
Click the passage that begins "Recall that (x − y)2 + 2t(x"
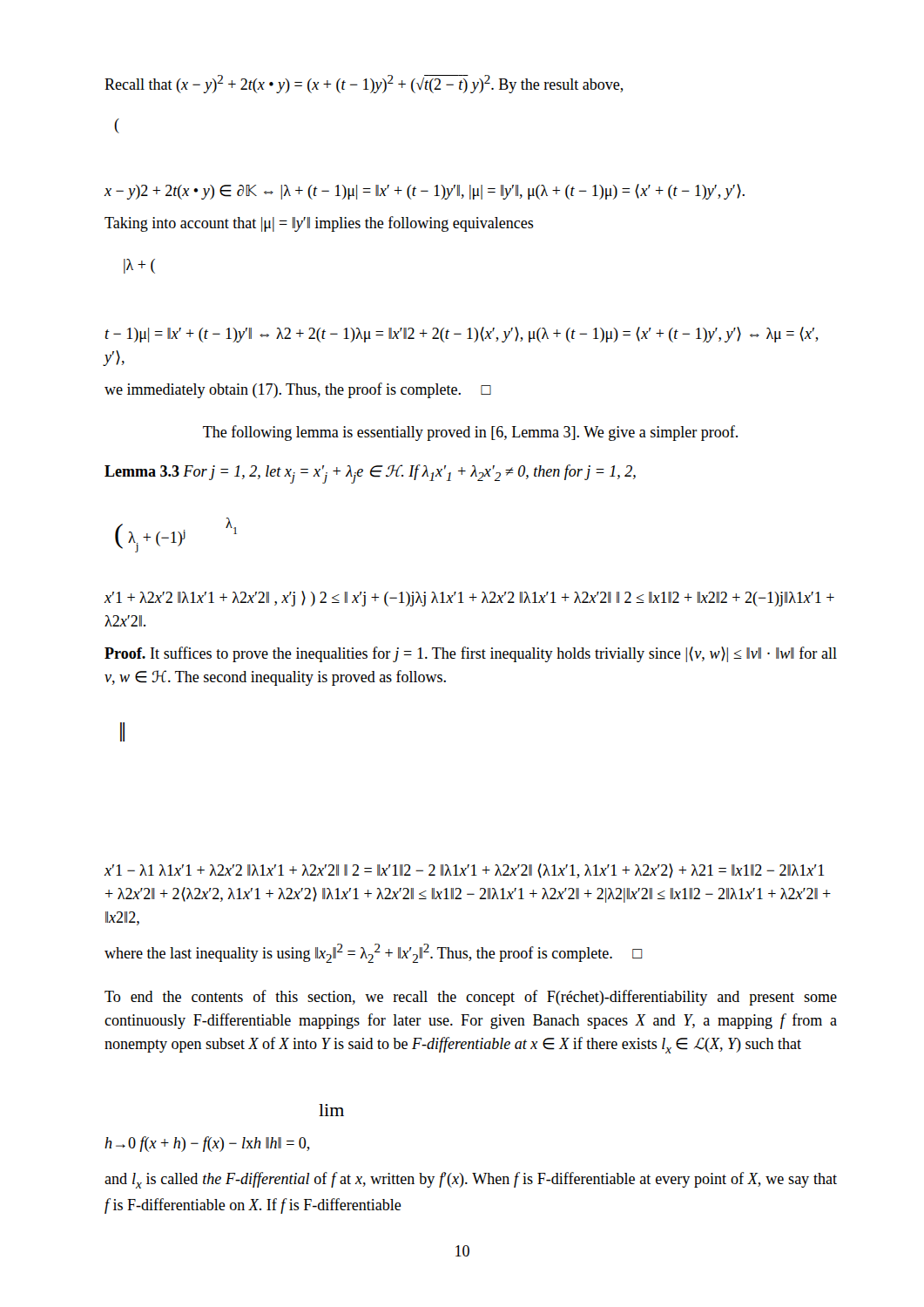point(364,83)
